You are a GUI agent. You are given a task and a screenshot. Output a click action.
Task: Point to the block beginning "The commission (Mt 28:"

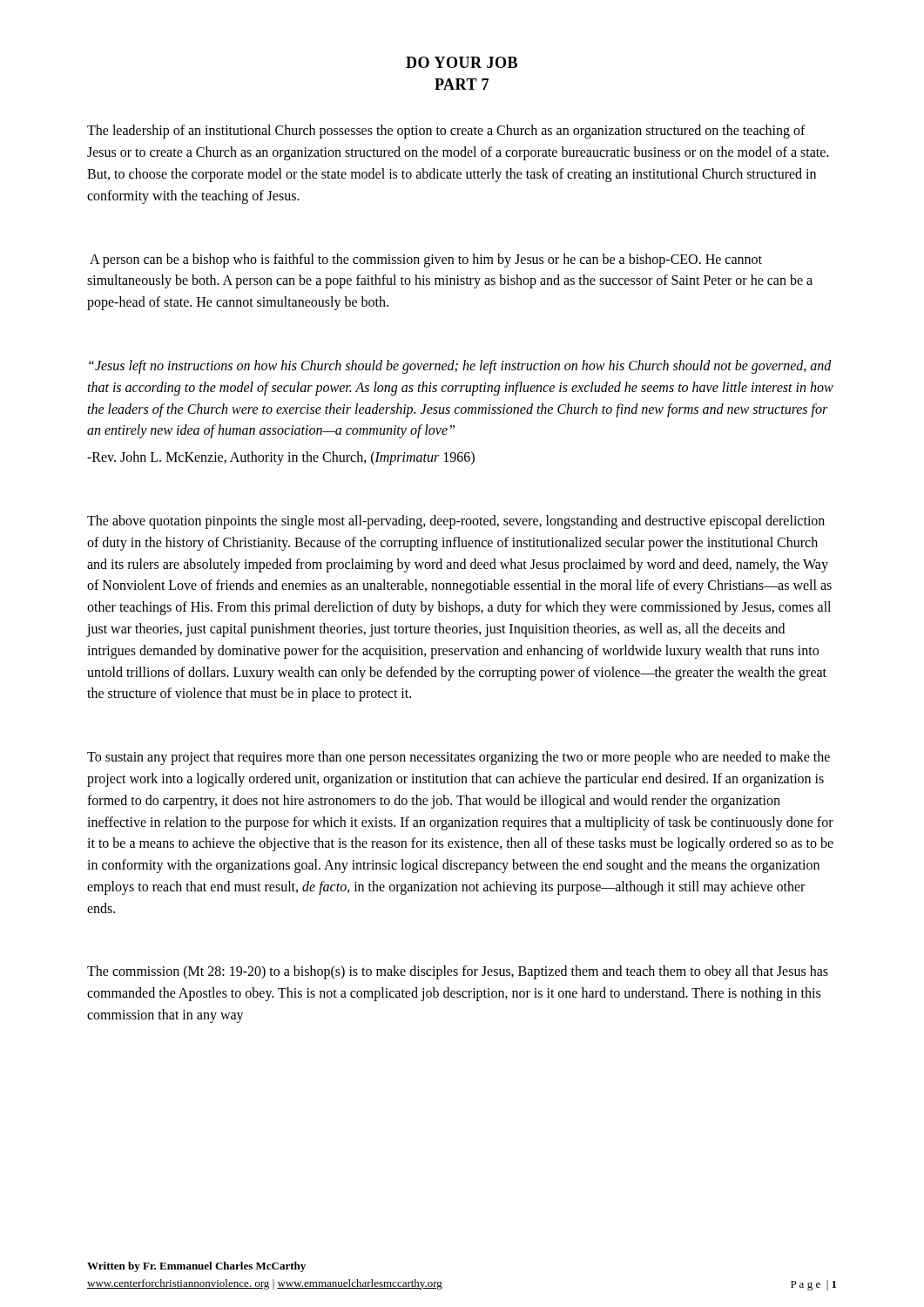pos(458,993)
